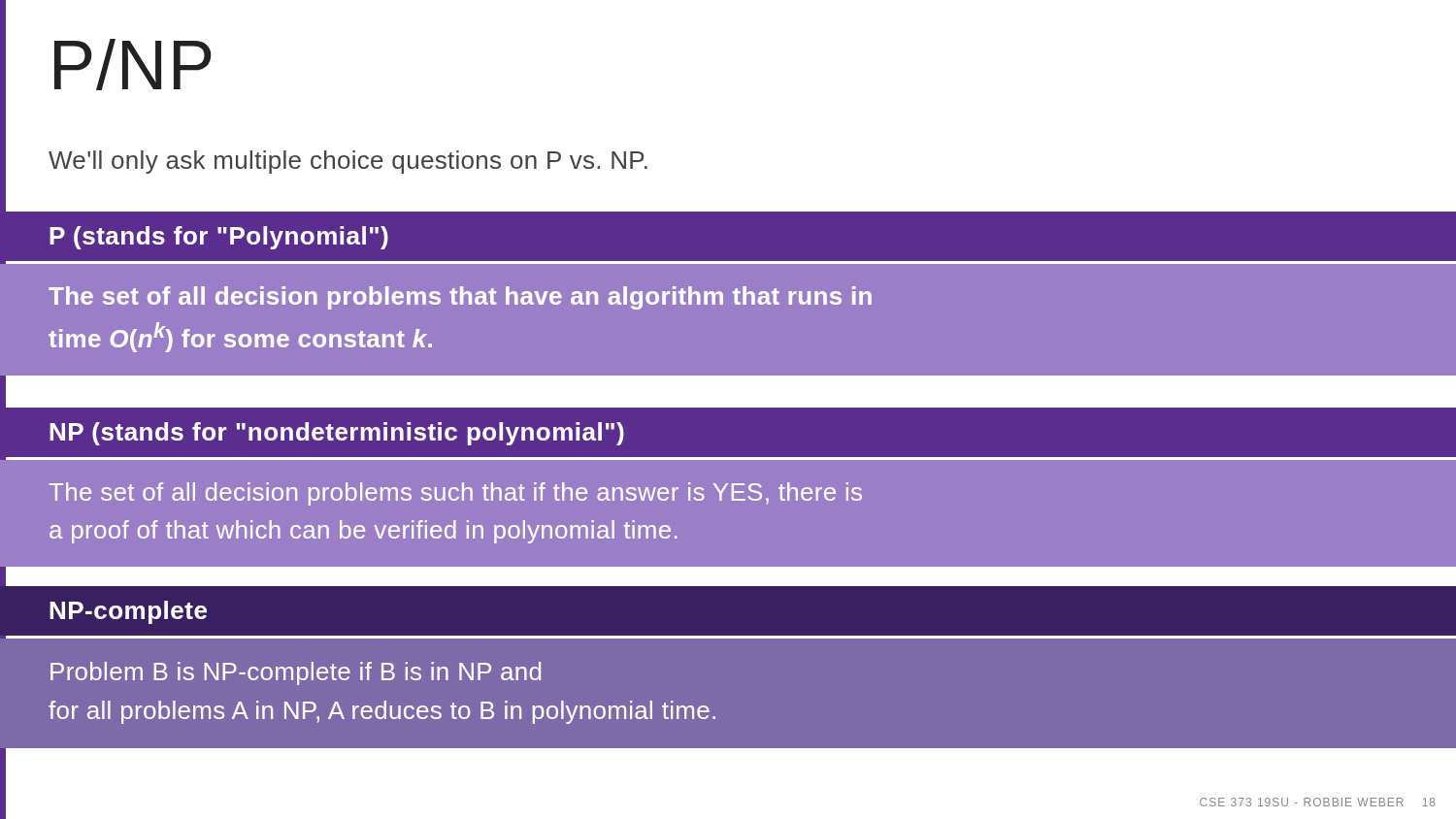Image resolution: width=1456 pixels, height=819 pixels.
Task: Click on the text block that says "The set of all decision problems that have"
Action: (461, 317)
